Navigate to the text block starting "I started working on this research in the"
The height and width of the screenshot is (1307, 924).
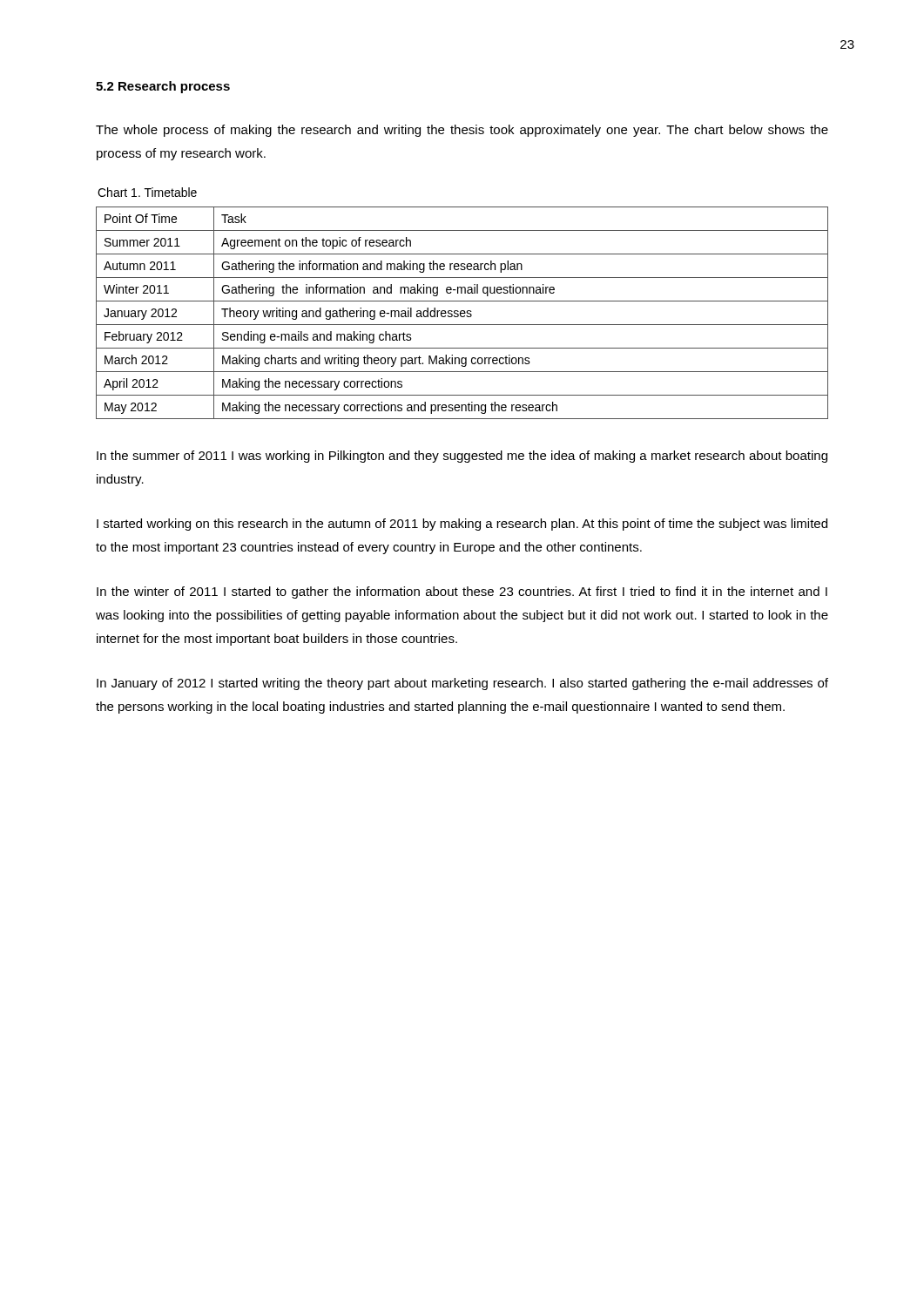462,535
